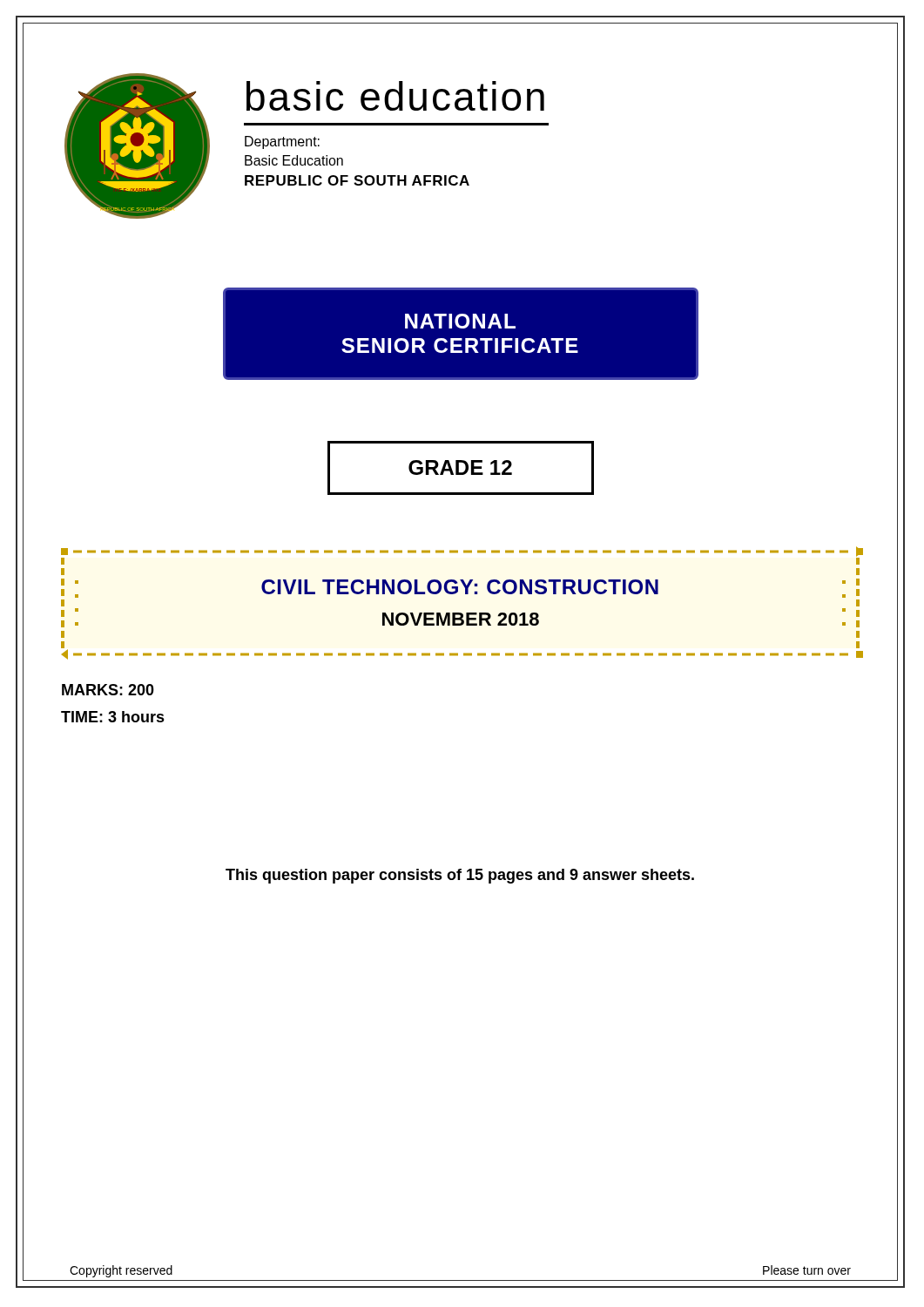Where does it say "GRADE 12"?
Screen dimensions: 1307x924
(460, 468)
